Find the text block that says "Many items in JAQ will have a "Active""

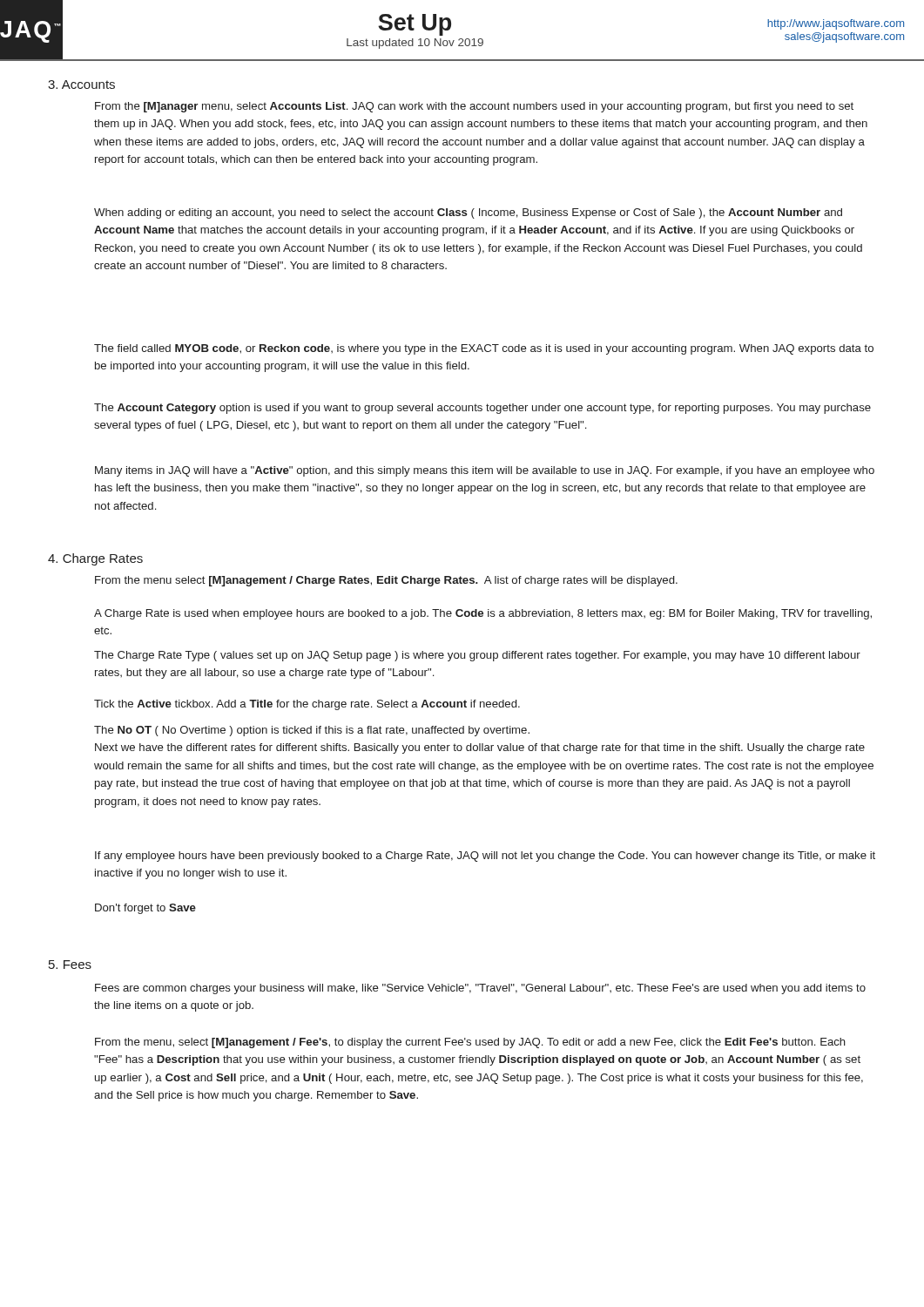484,488
